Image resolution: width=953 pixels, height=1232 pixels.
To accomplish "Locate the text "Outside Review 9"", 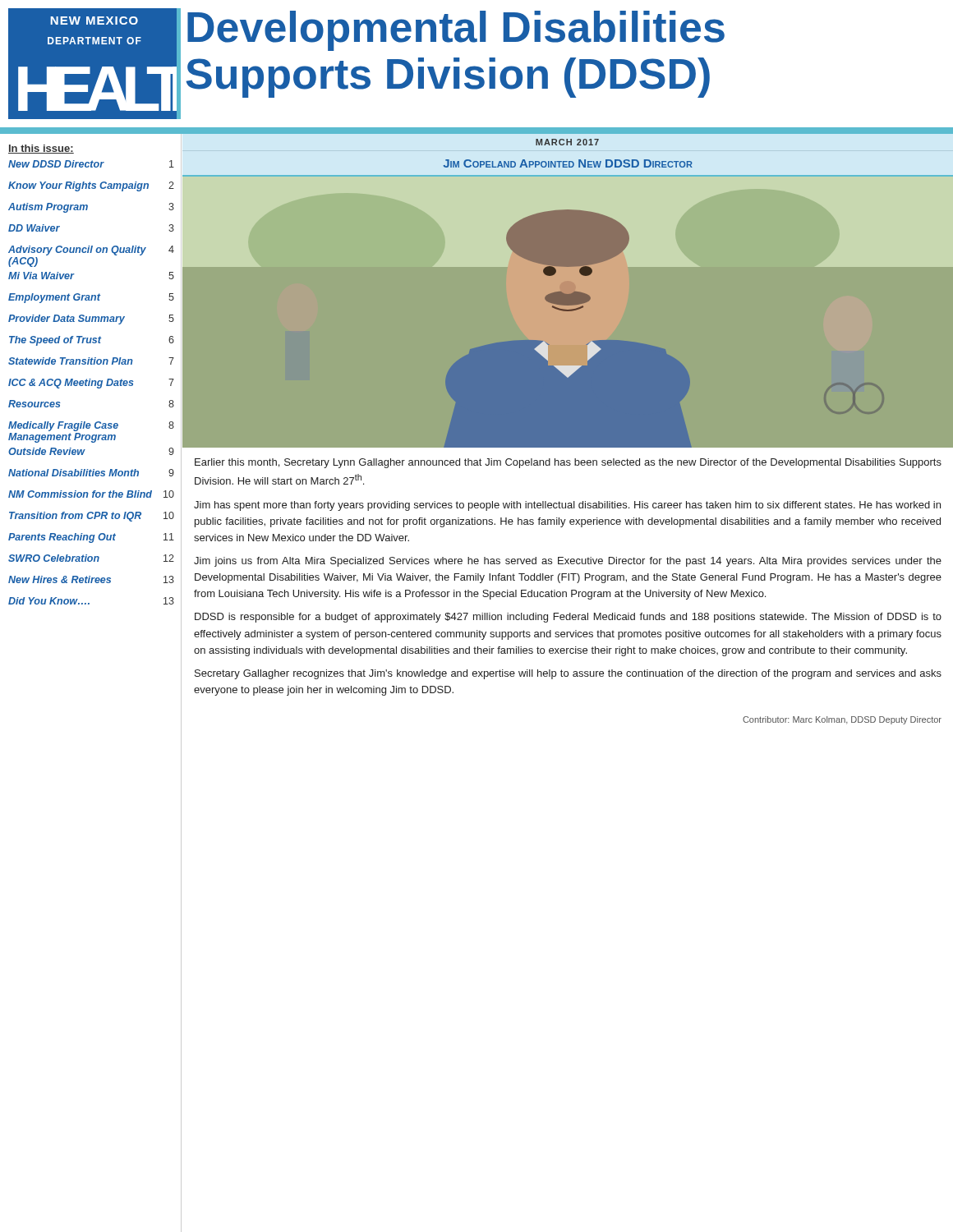I will (91, 452).
